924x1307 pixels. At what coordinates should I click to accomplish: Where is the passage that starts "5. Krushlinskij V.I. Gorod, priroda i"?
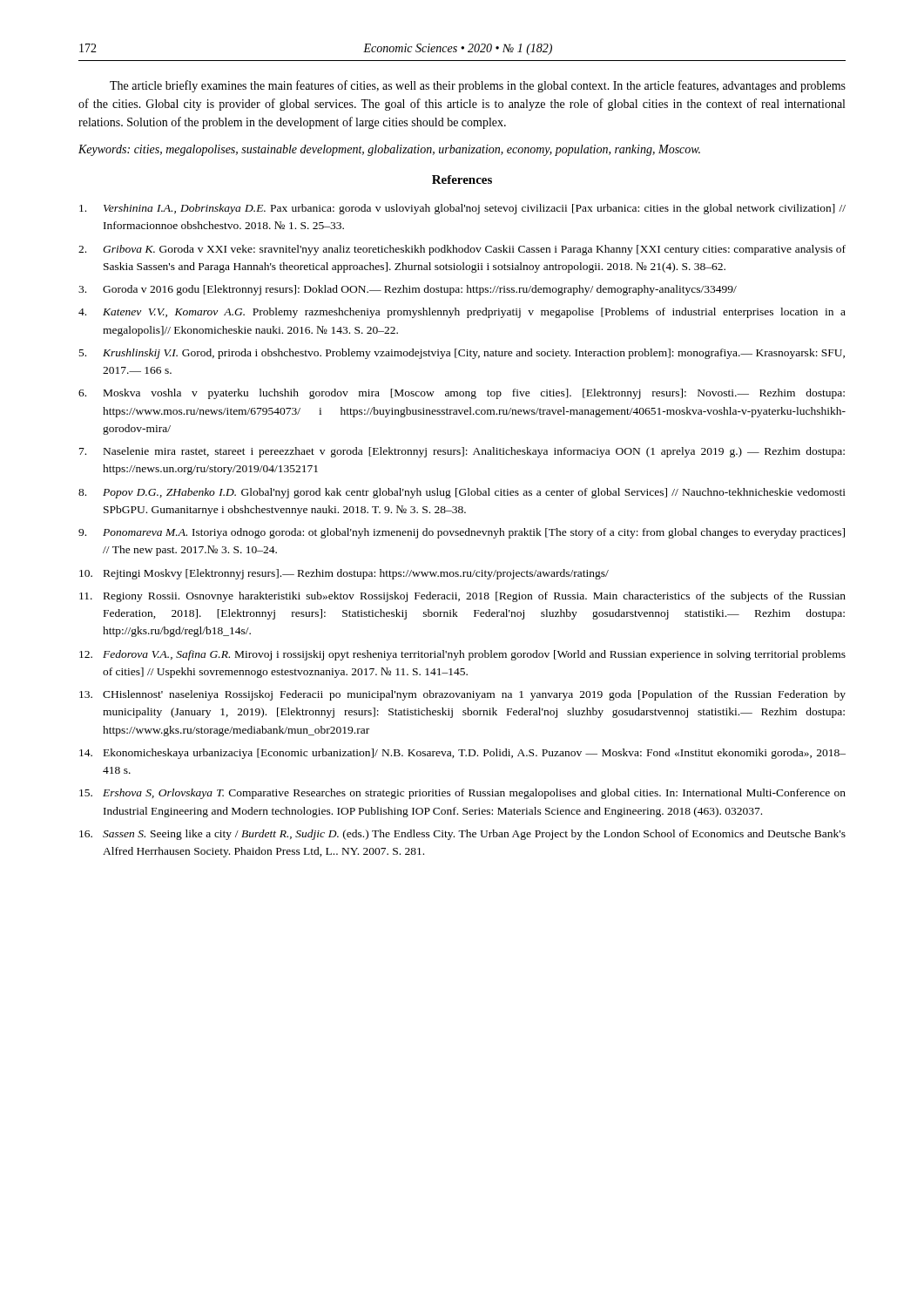tap(462, 362)
